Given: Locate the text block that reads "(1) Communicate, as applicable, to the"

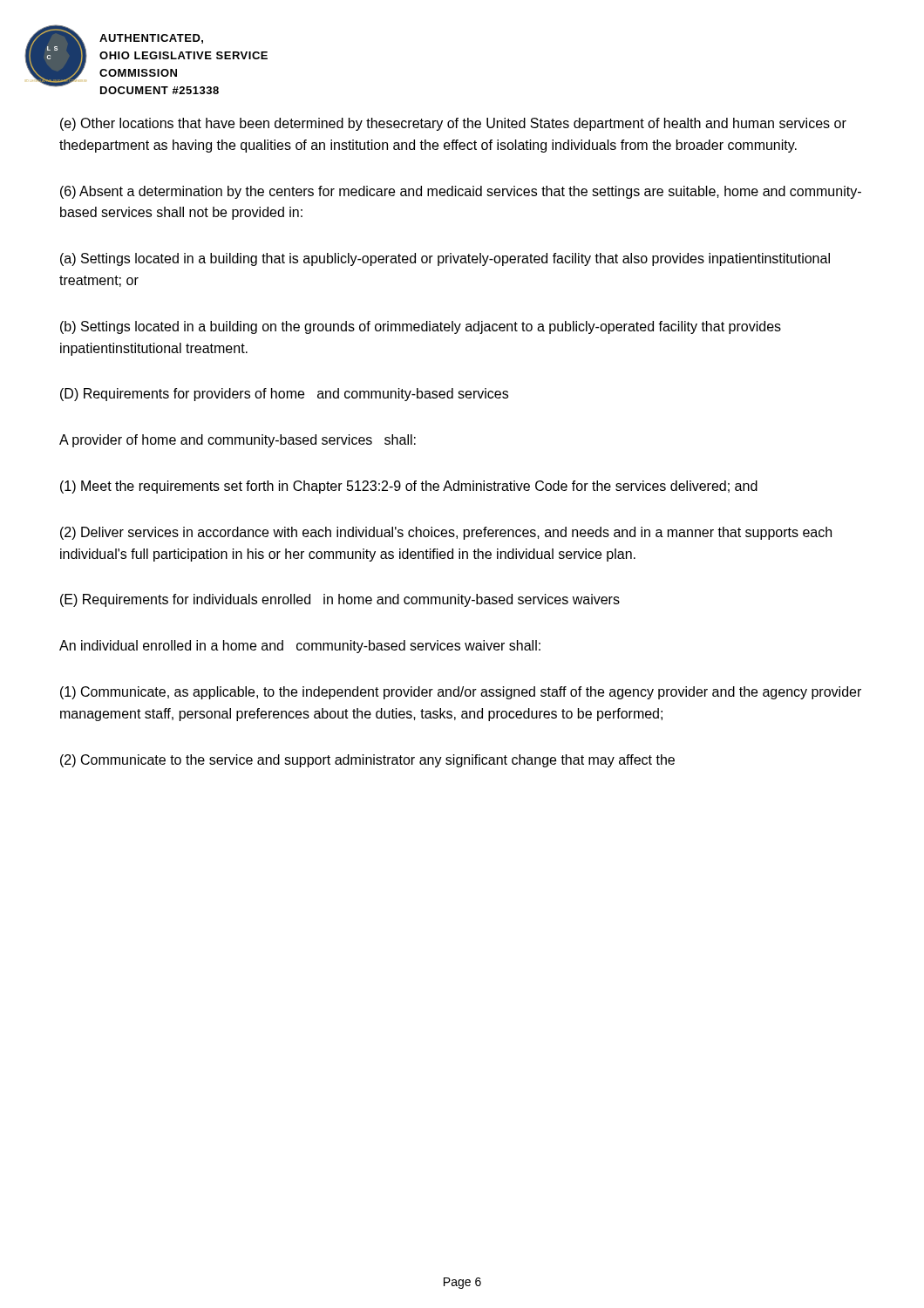Looking at the screenshot, I should [x=460, y=703].
